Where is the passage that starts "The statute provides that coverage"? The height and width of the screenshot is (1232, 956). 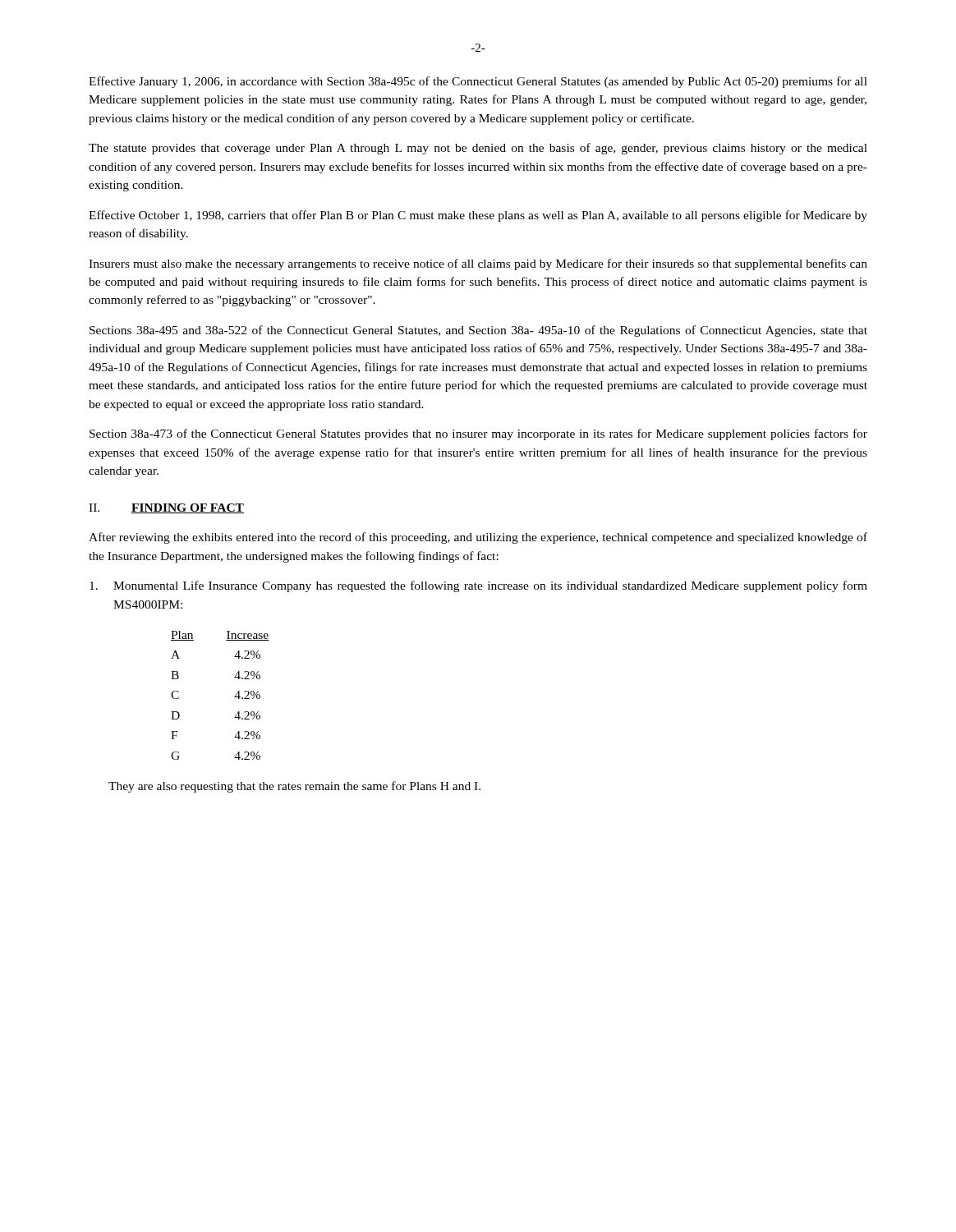[478, 167]
